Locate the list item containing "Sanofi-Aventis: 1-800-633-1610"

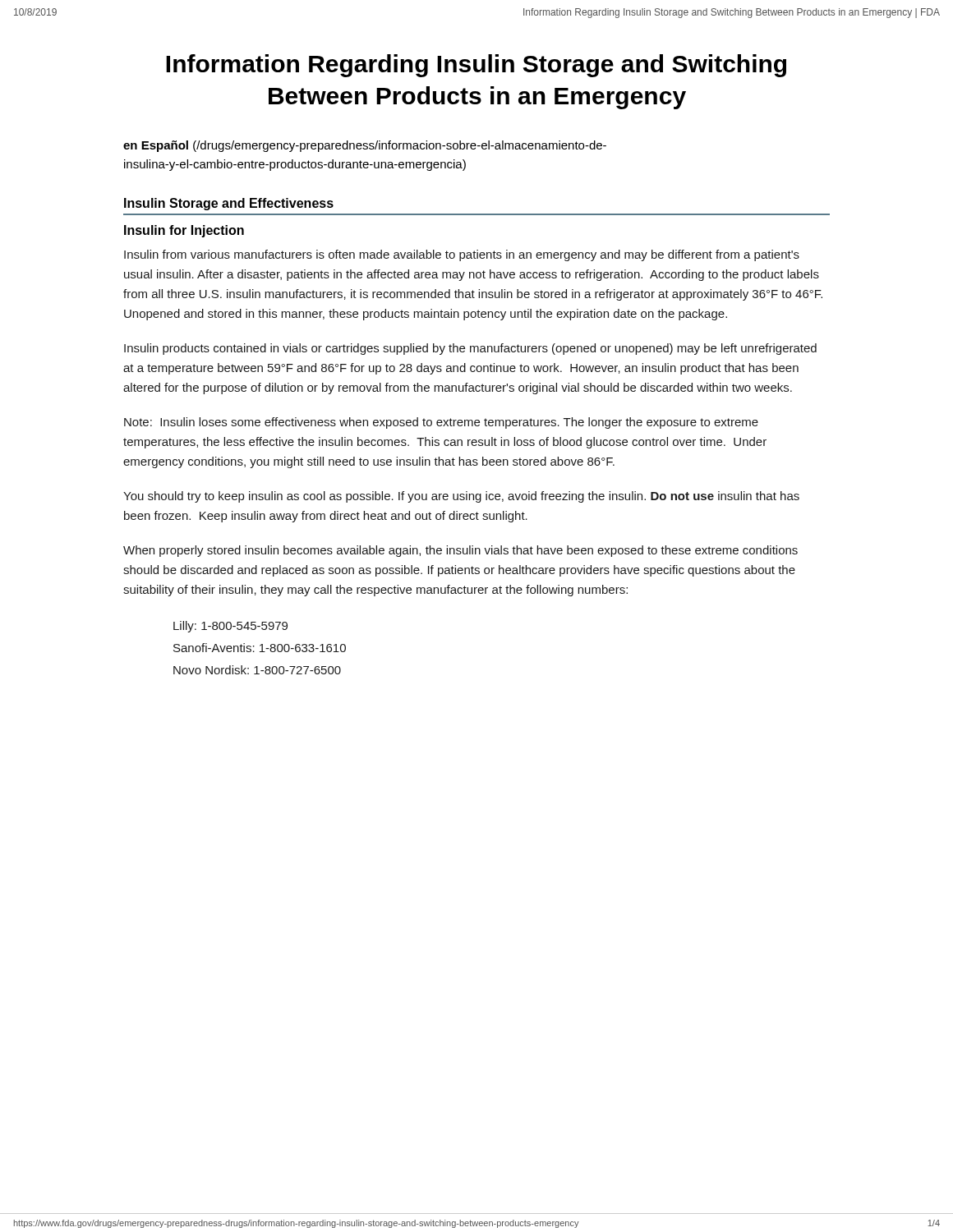(259, 648)
